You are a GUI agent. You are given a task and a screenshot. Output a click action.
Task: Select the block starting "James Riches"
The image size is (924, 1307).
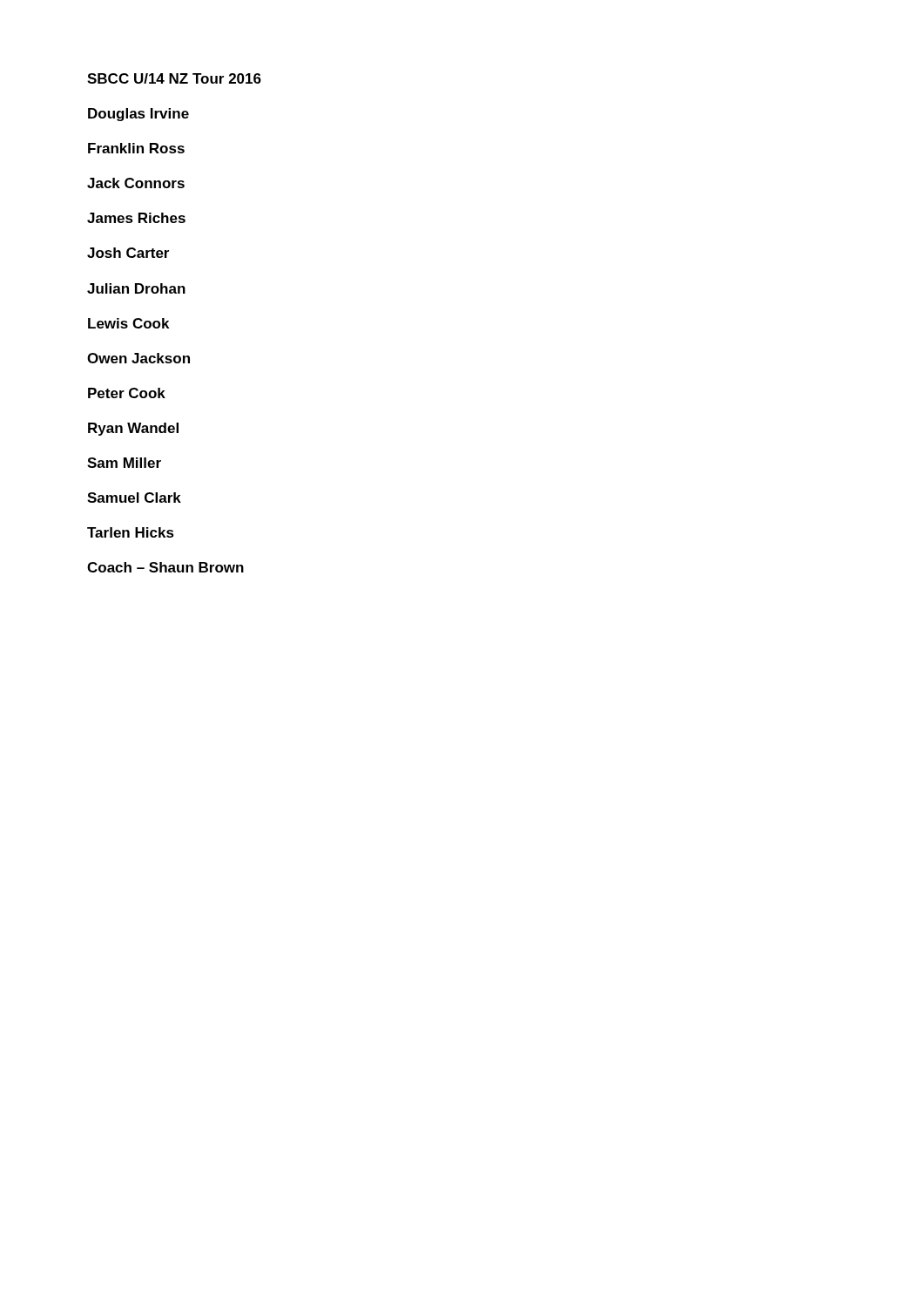(136, 219)
